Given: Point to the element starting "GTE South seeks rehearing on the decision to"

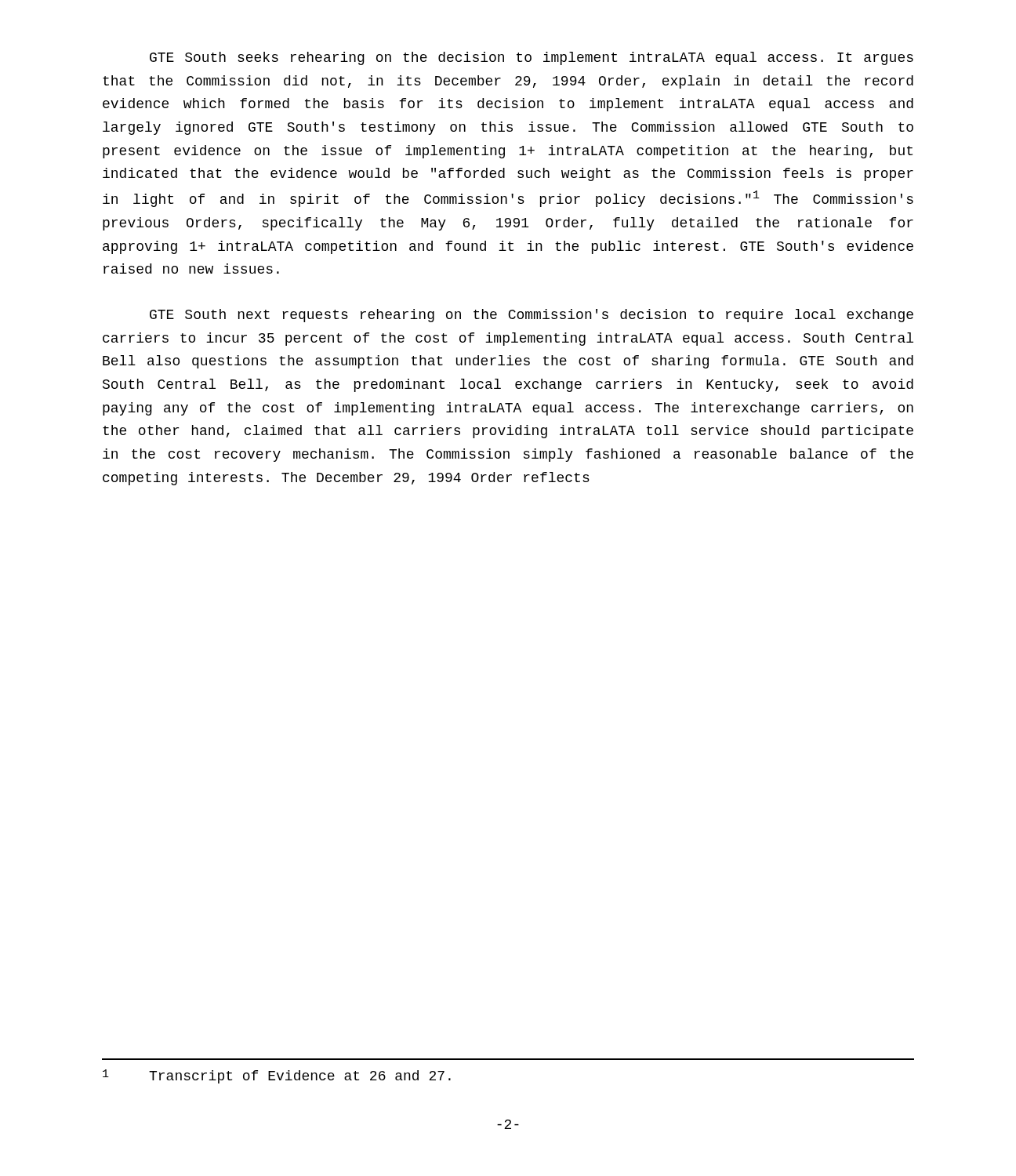Looking at the screenshot, I should tap(508, 164).
